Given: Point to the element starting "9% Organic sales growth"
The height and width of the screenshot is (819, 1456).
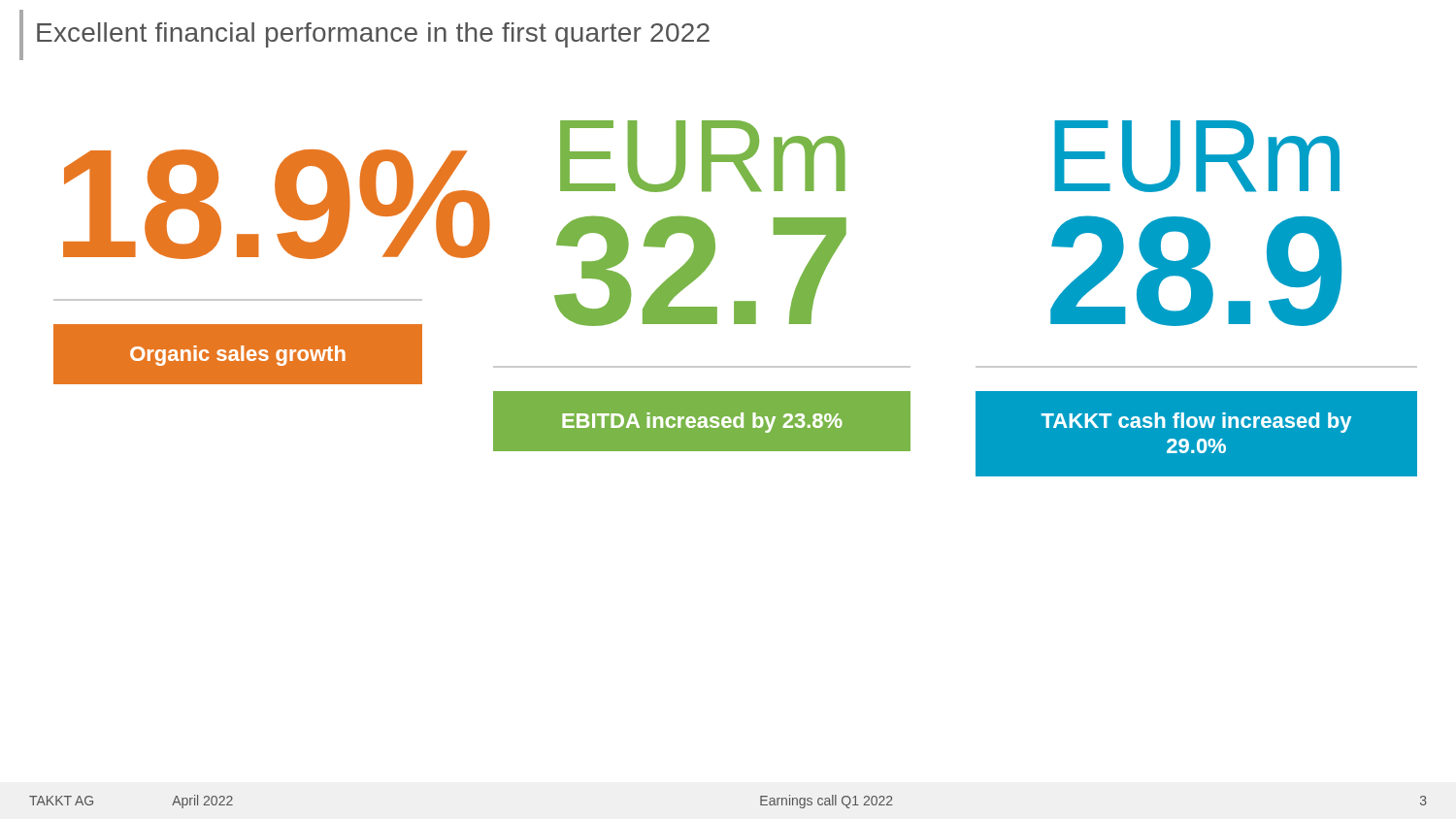Looking at the screenshot, I should pyautogui.click(x=238, y=255).
